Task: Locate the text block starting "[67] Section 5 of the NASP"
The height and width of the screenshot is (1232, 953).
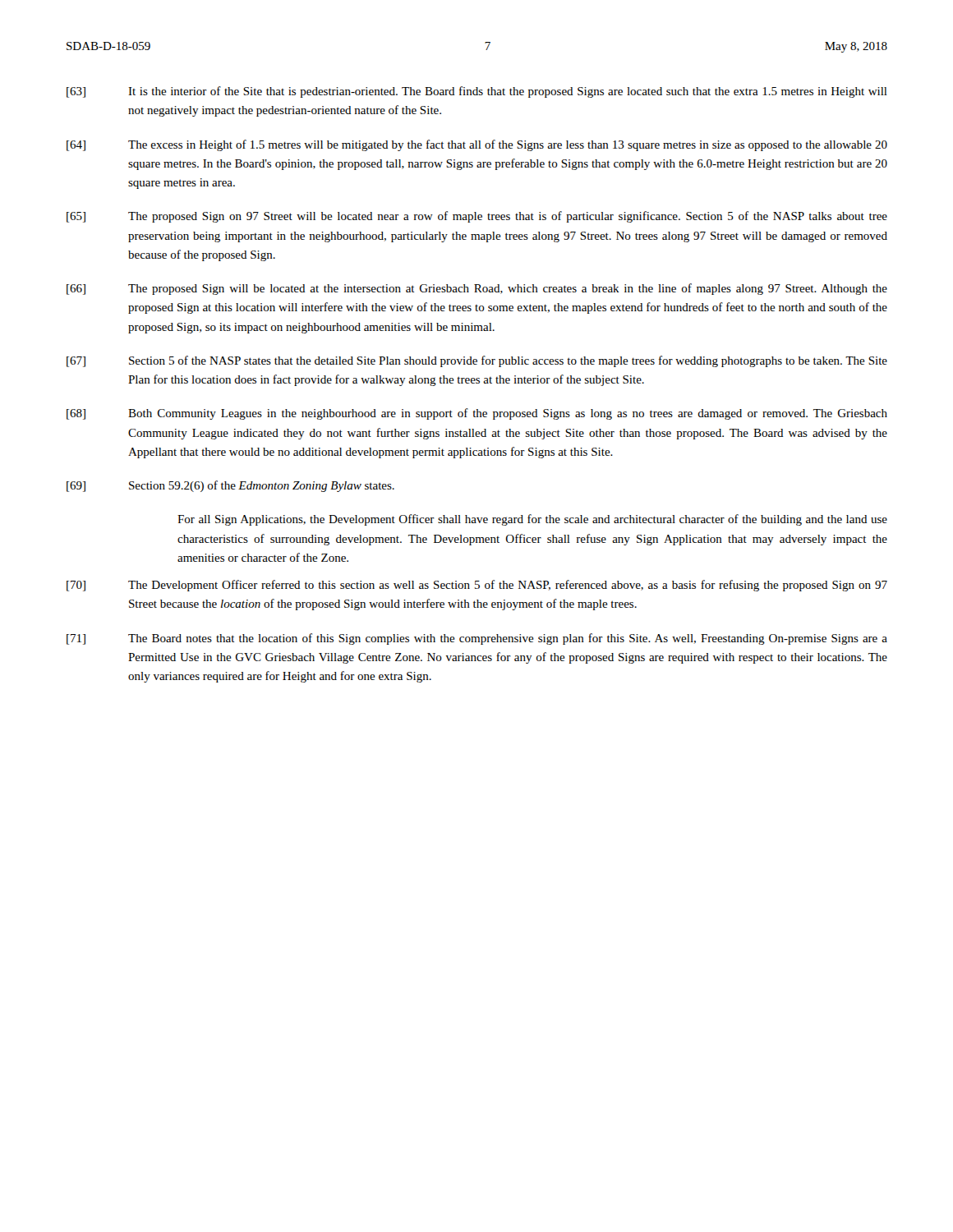Action: pyautogui.click(x=476, y=370)
